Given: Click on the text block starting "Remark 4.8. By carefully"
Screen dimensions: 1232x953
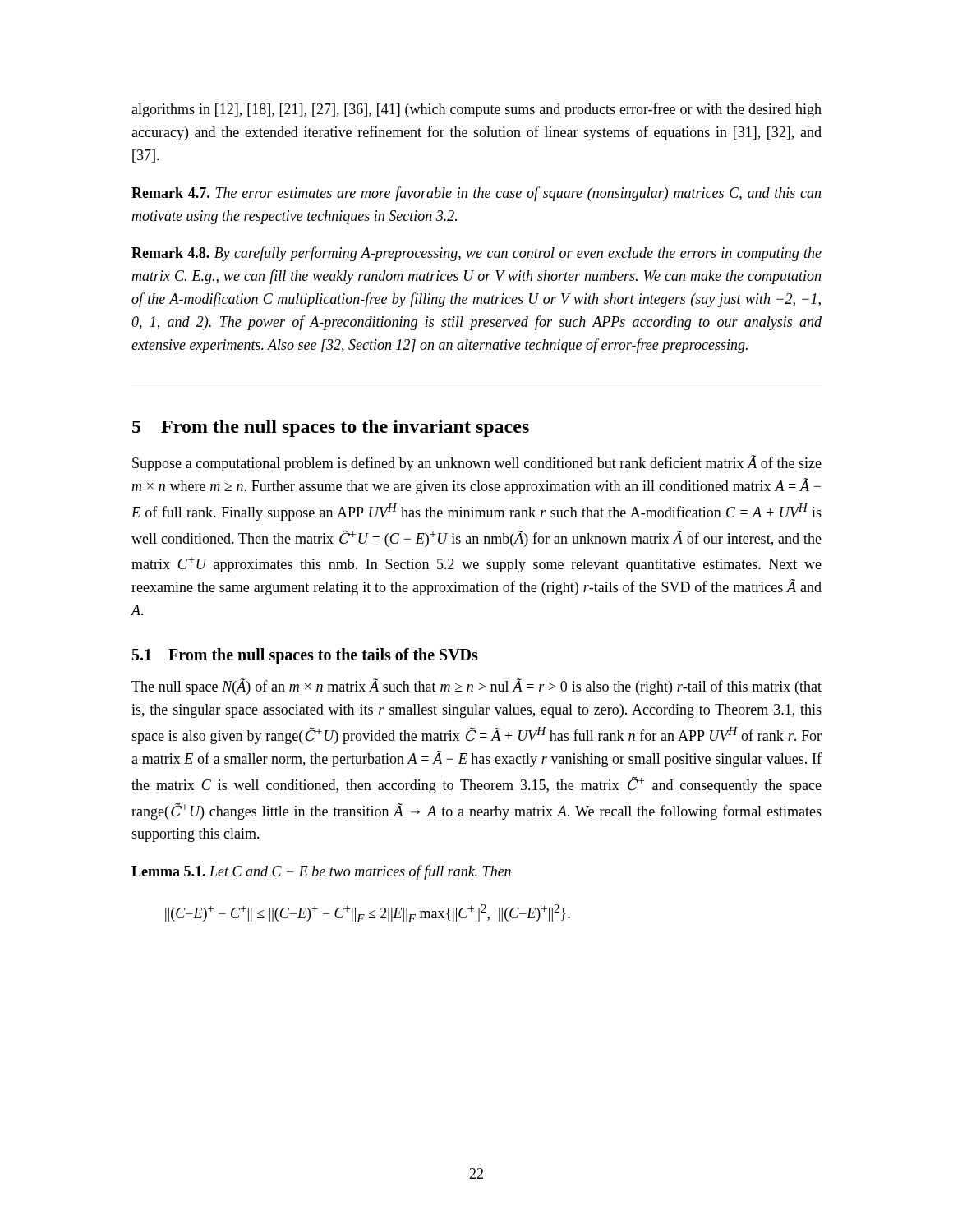Looking at the screenshot, I should coord(476,299).
